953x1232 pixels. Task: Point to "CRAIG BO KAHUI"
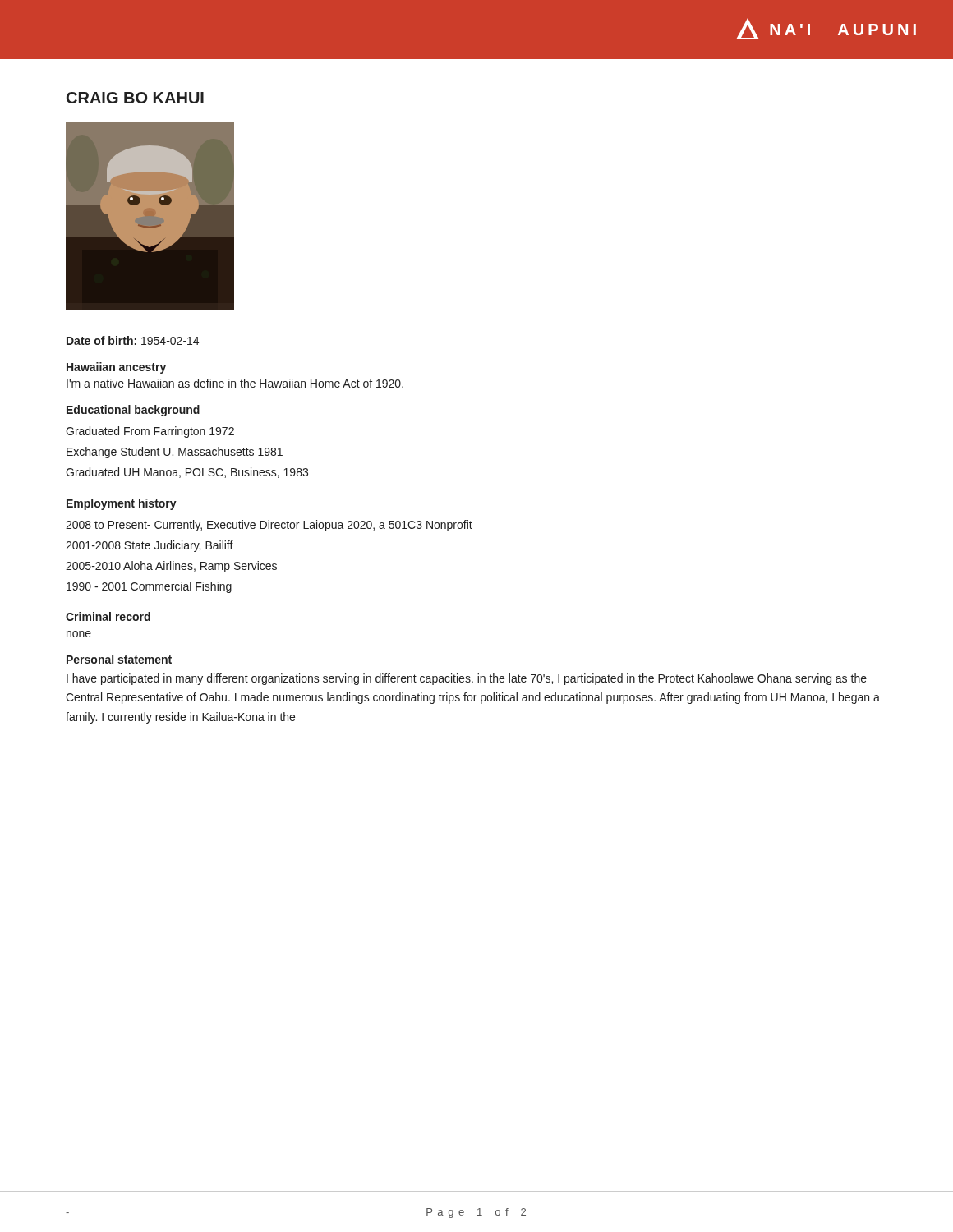(135, 98)
